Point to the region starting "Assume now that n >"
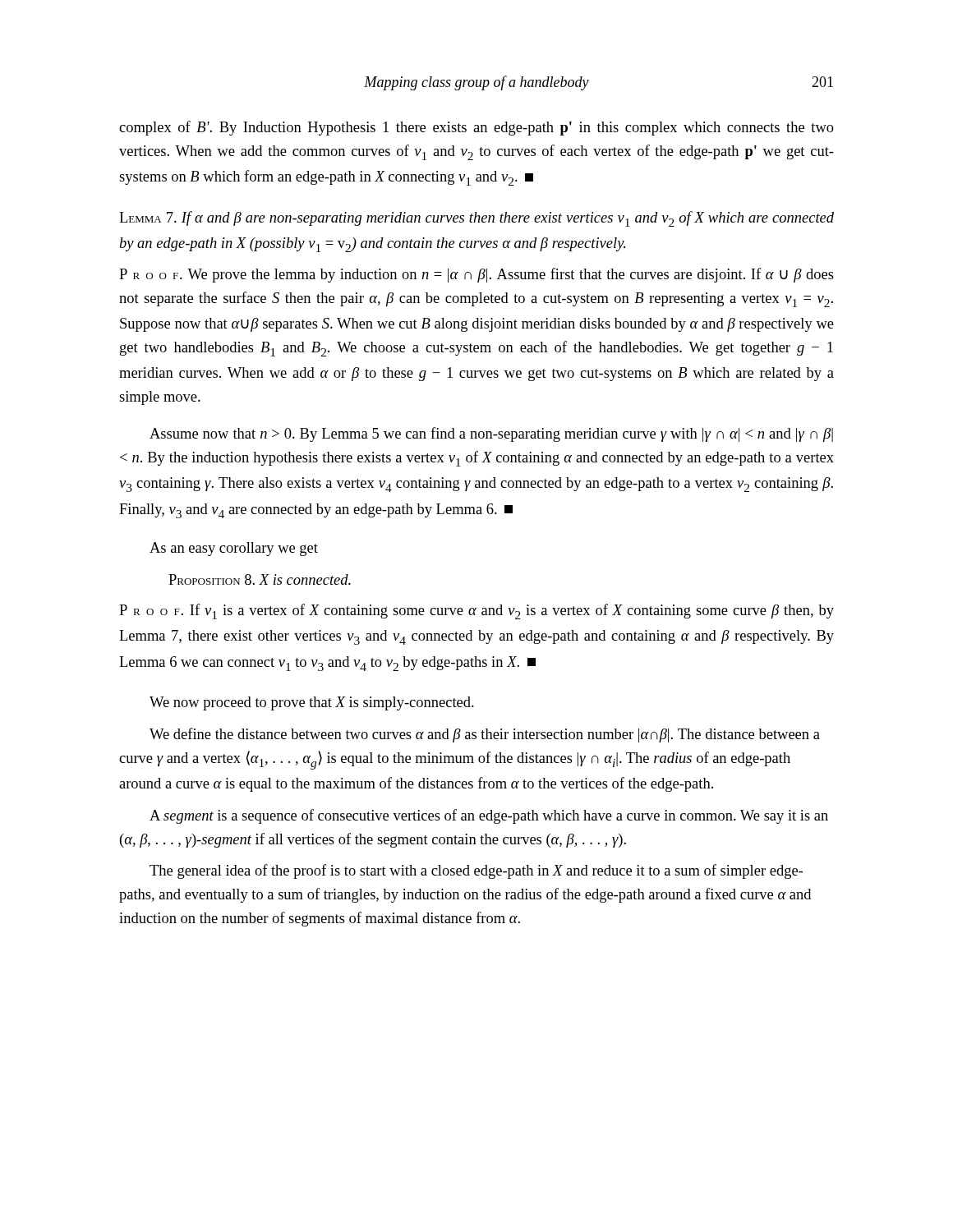The height and width of the screenshot is (1232, 953). click(476, 473)
